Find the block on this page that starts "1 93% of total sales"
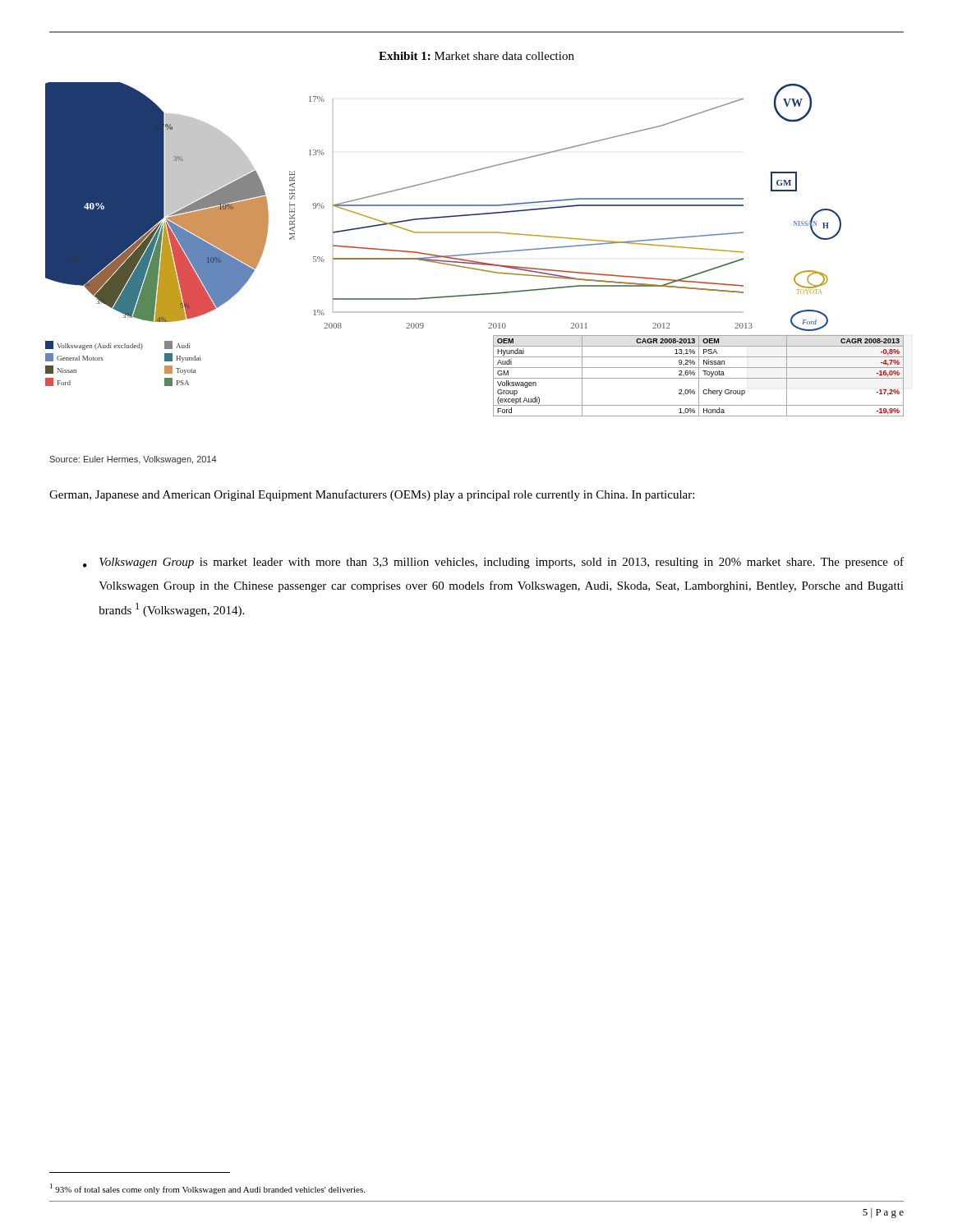This screenshot has height=1232, width=953. tap(207, 1188)
